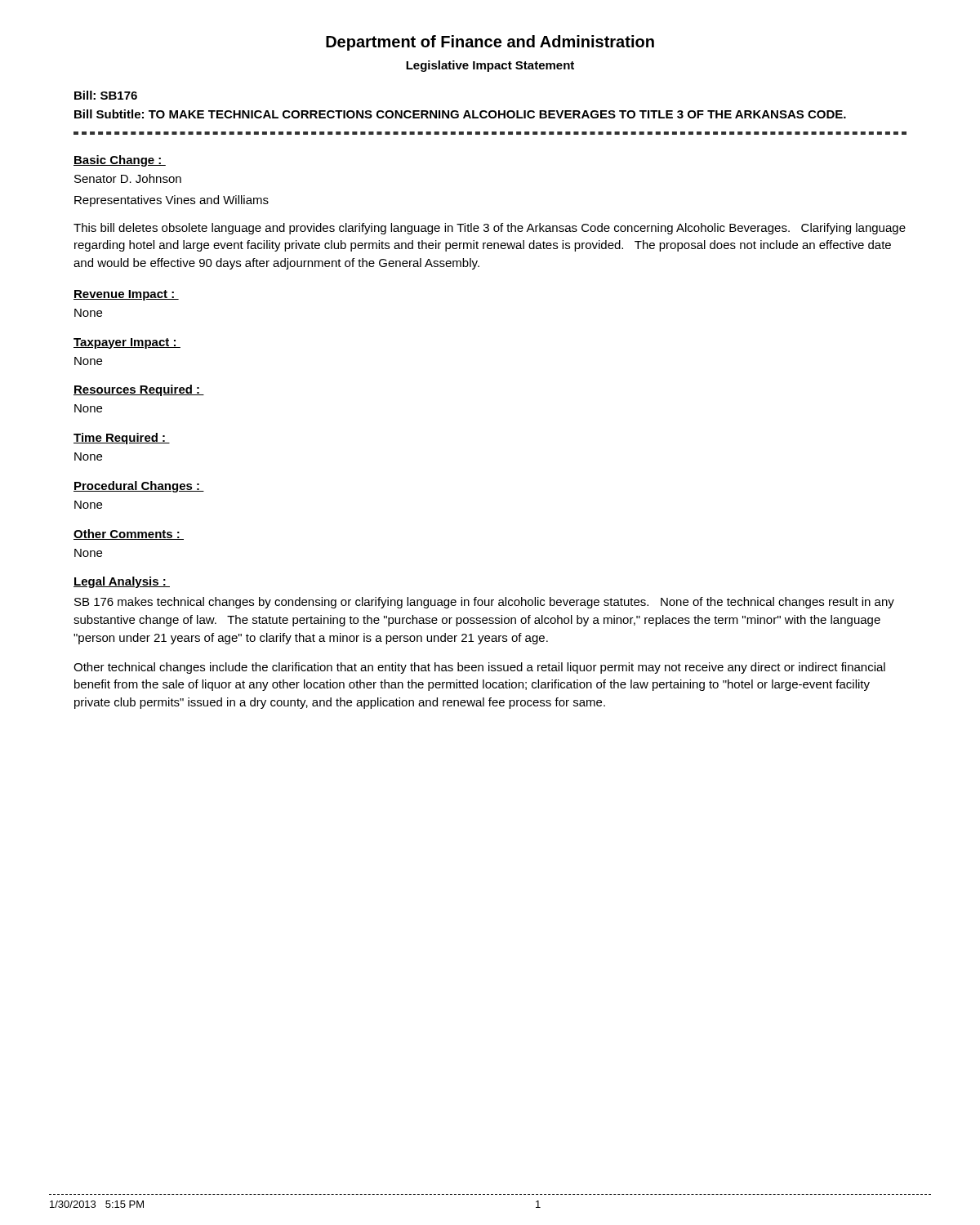This screenshot has width=980, height=1225.
Task: Find the text starting "Time Required :"
Action: [x=121, y=437]
